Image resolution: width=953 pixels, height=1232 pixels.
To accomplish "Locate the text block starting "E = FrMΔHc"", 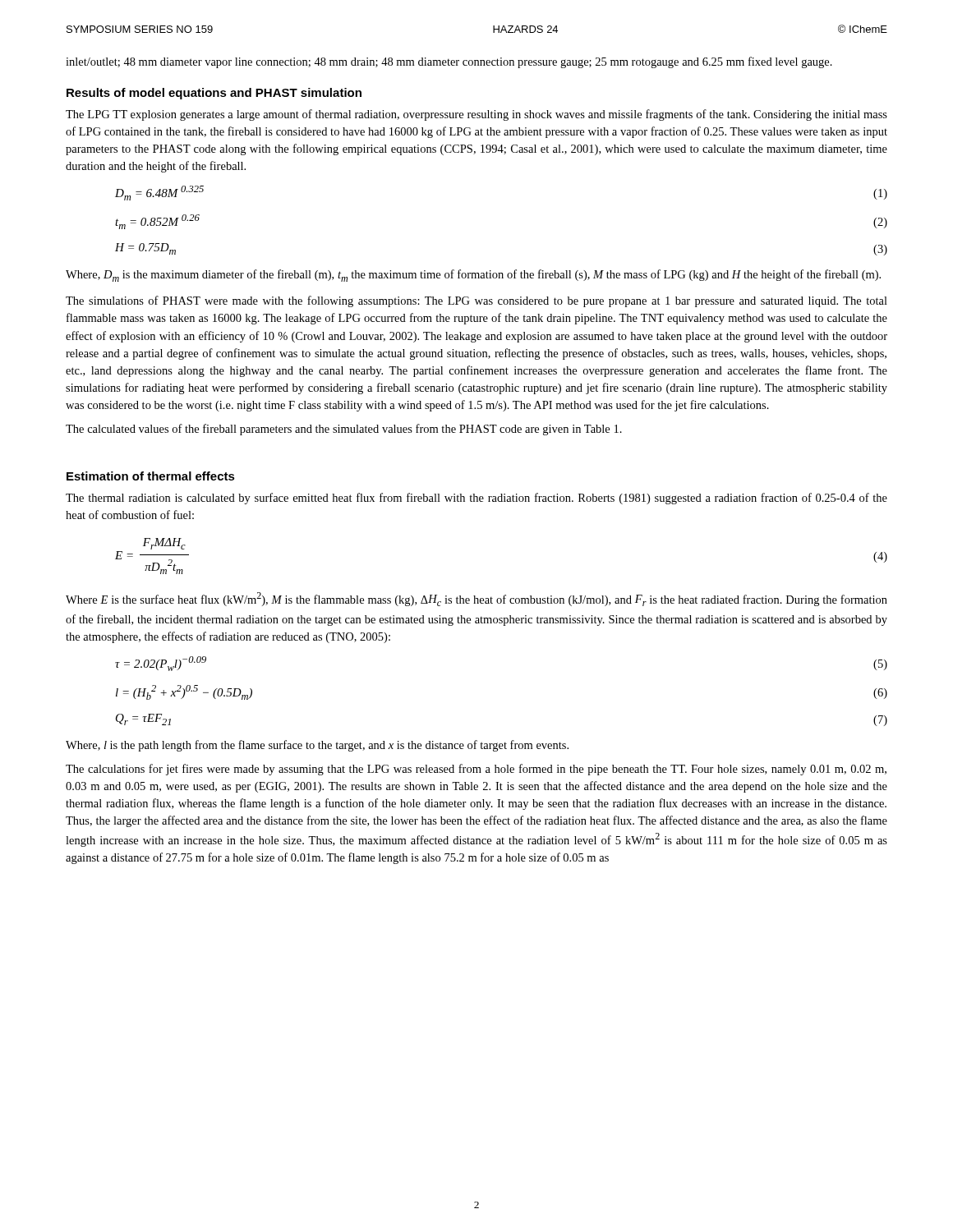I will pos(164,544).
